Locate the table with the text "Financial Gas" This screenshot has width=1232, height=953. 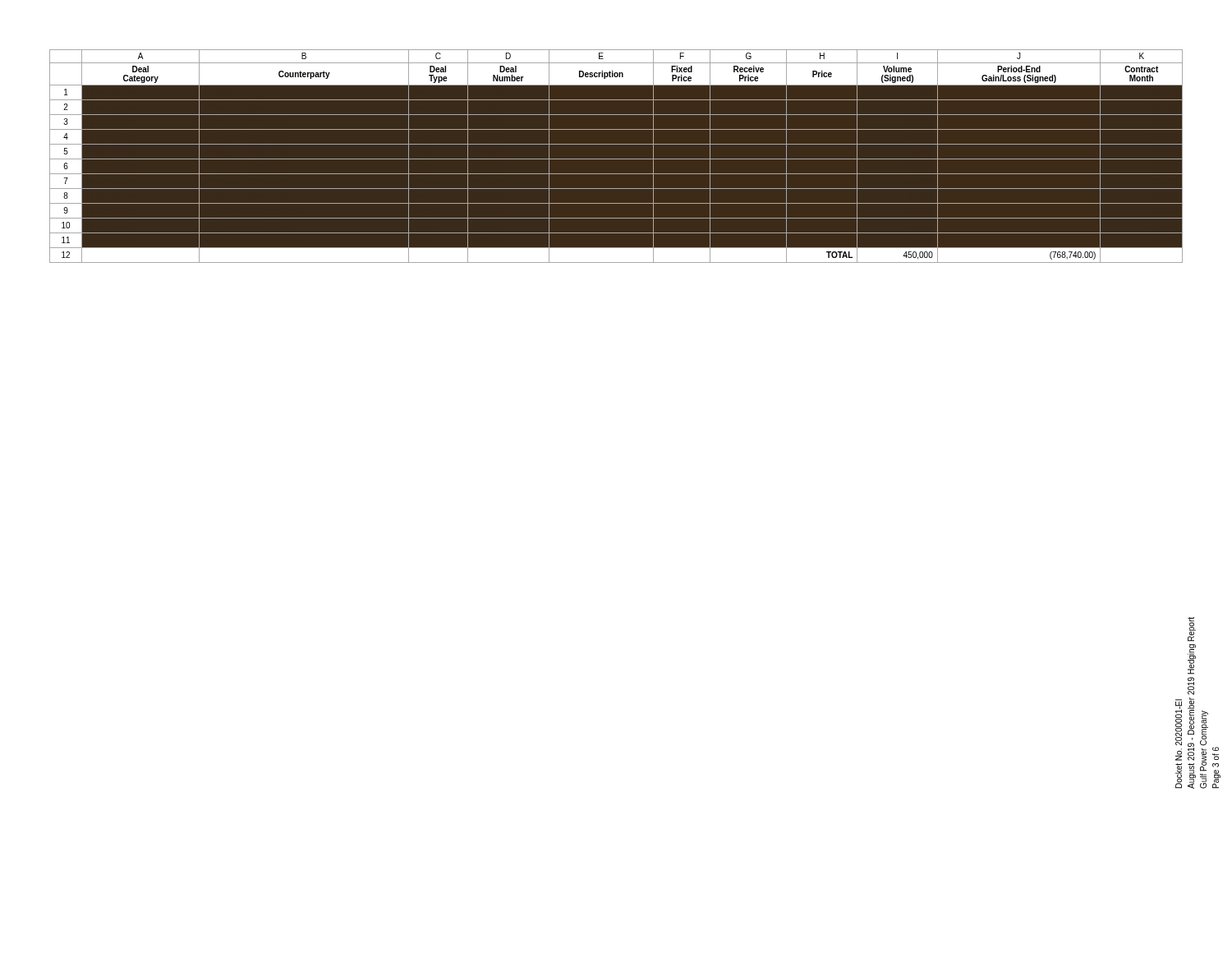click(616, 156)
